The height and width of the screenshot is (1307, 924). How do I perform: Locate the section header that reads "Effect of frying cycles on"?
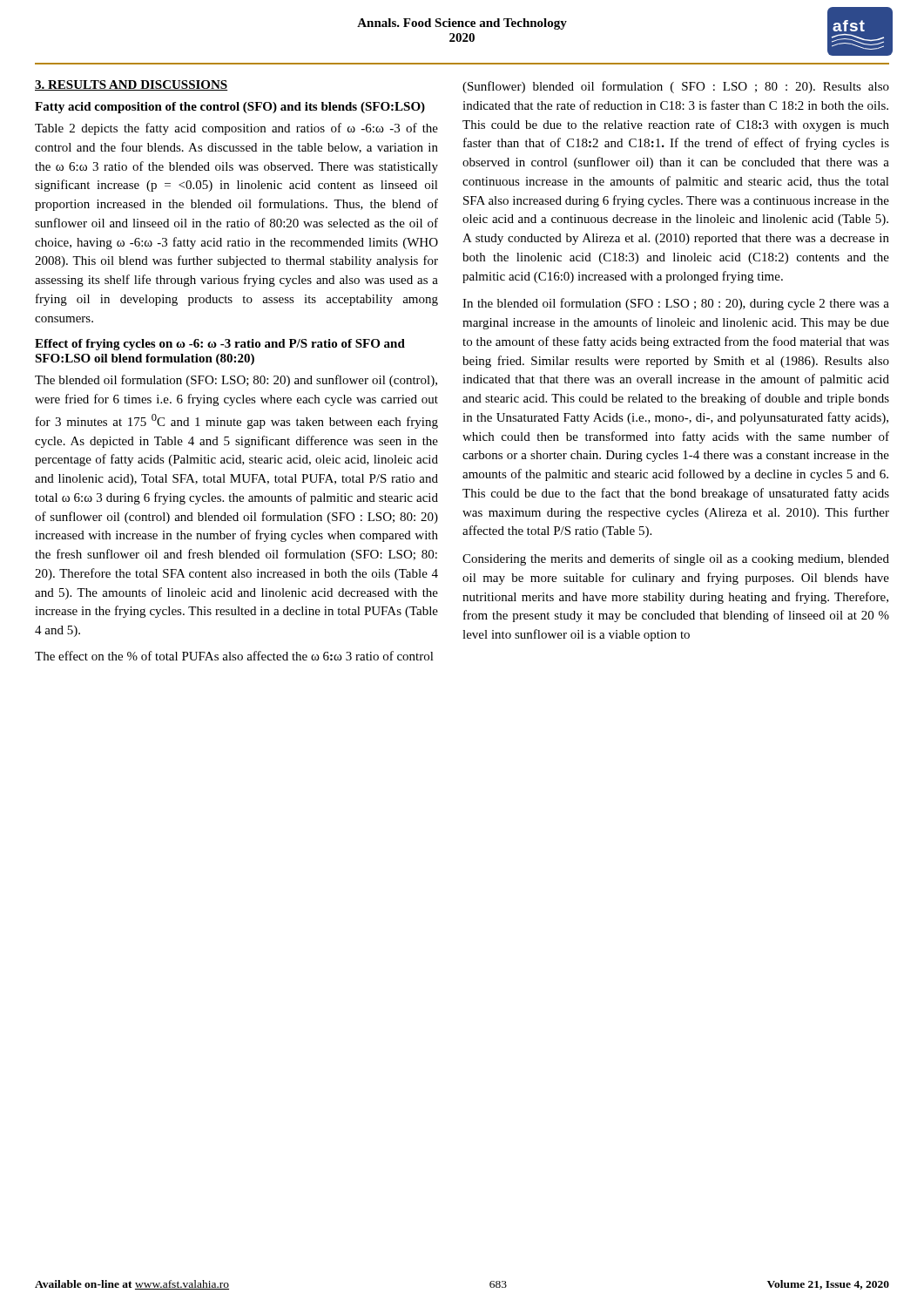coord(220,351)
